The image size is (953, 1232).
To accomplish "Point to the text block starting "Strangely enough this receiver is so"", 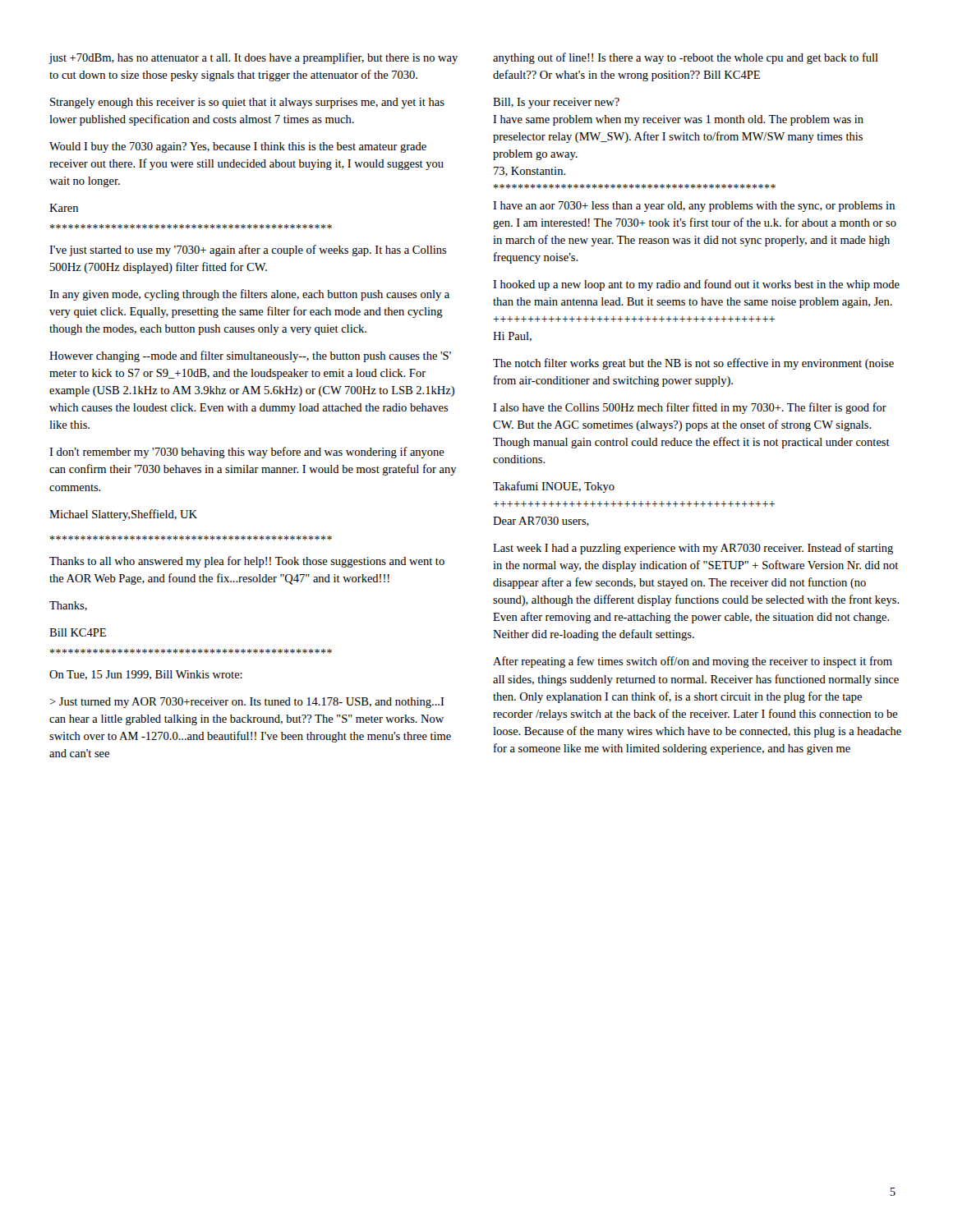I will pyautogui.click(x=255, y=111).
